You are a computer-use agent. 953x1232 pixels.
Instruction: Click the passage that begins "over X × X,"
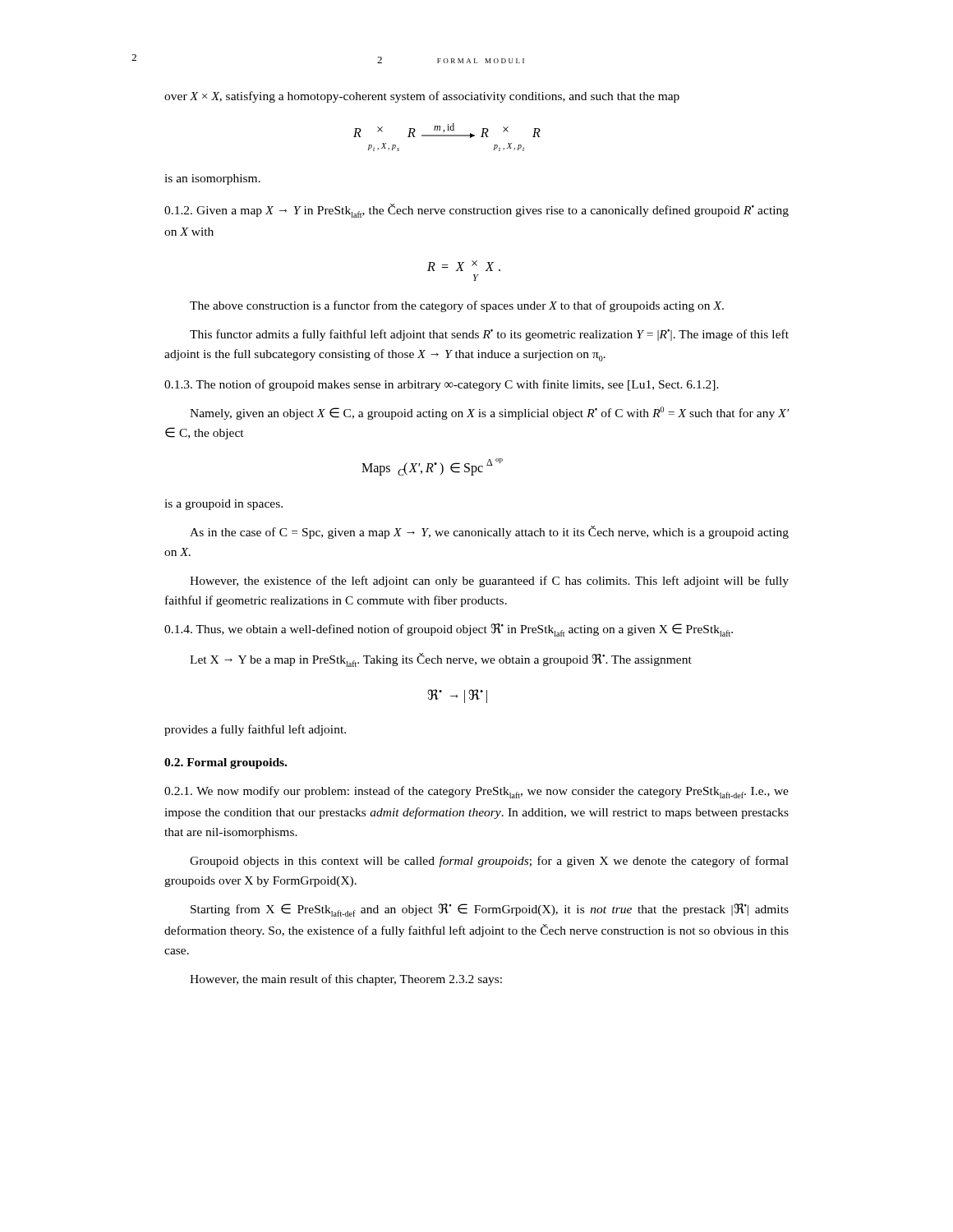pyautogui.click(x=422, y=96)
